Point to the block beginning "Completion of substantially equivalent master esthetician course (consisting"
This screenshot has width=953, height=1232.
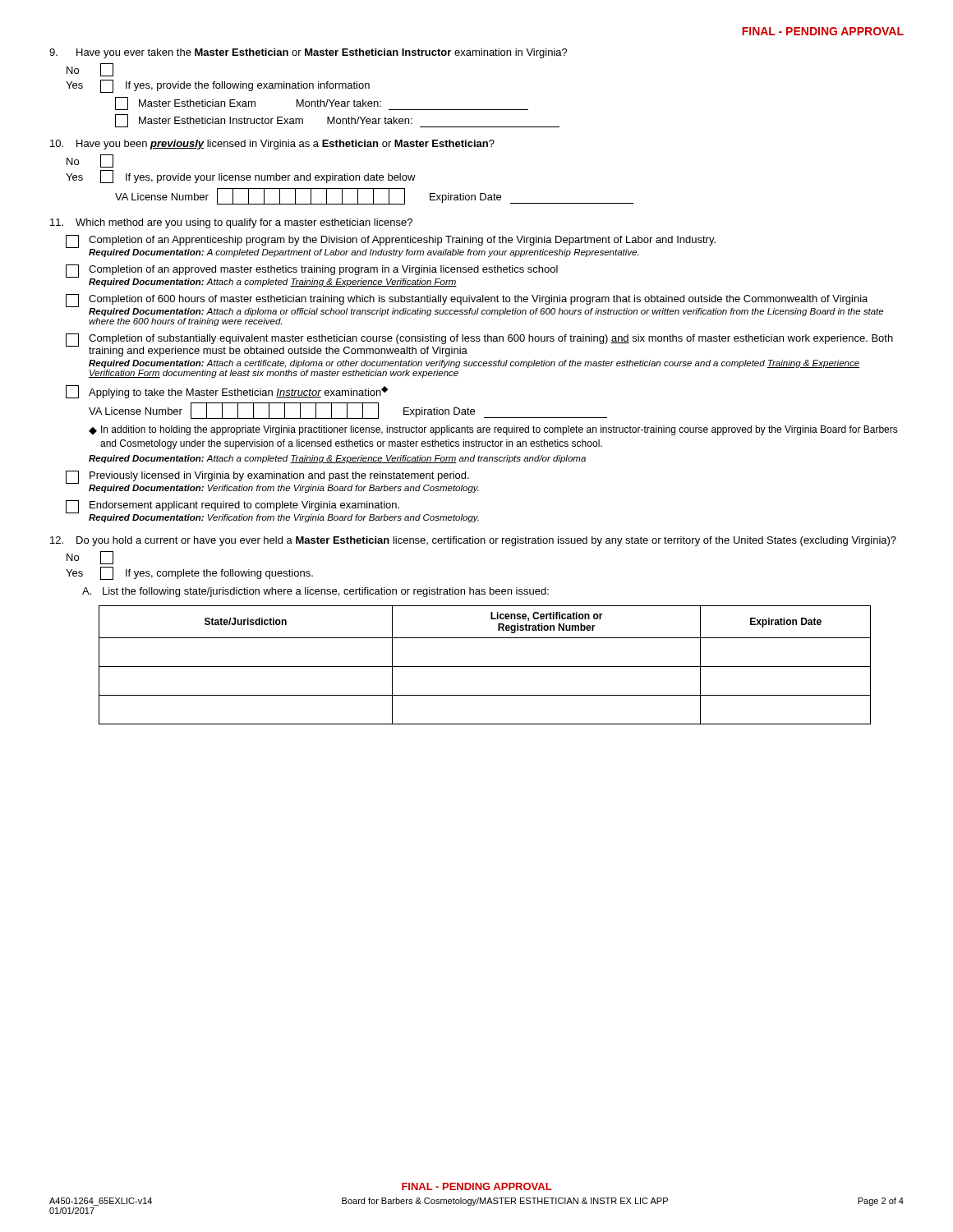click(485, 356)
